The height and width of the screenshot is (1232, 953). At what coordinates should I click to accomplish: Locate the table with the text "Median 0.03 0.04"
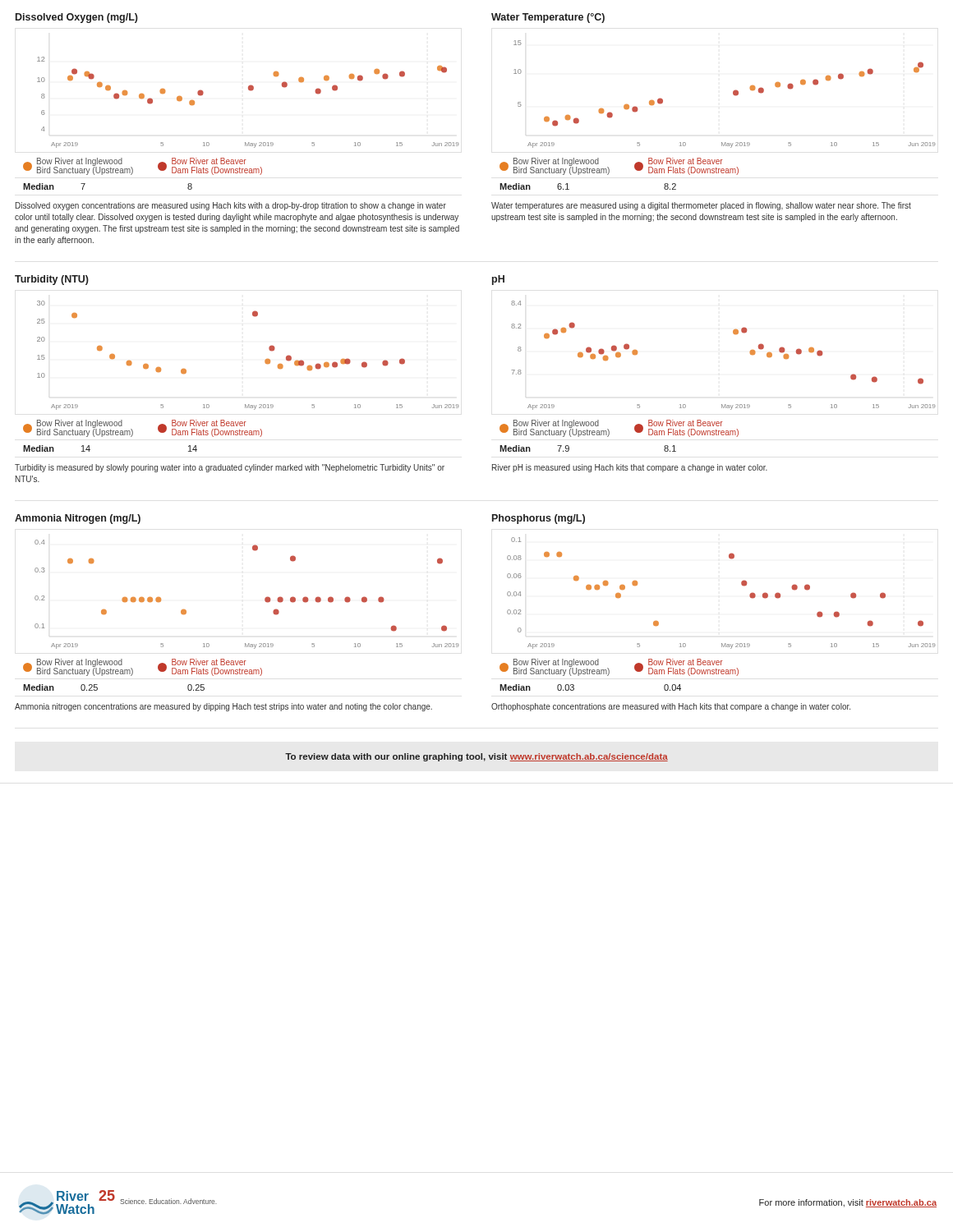click(715, 687)
